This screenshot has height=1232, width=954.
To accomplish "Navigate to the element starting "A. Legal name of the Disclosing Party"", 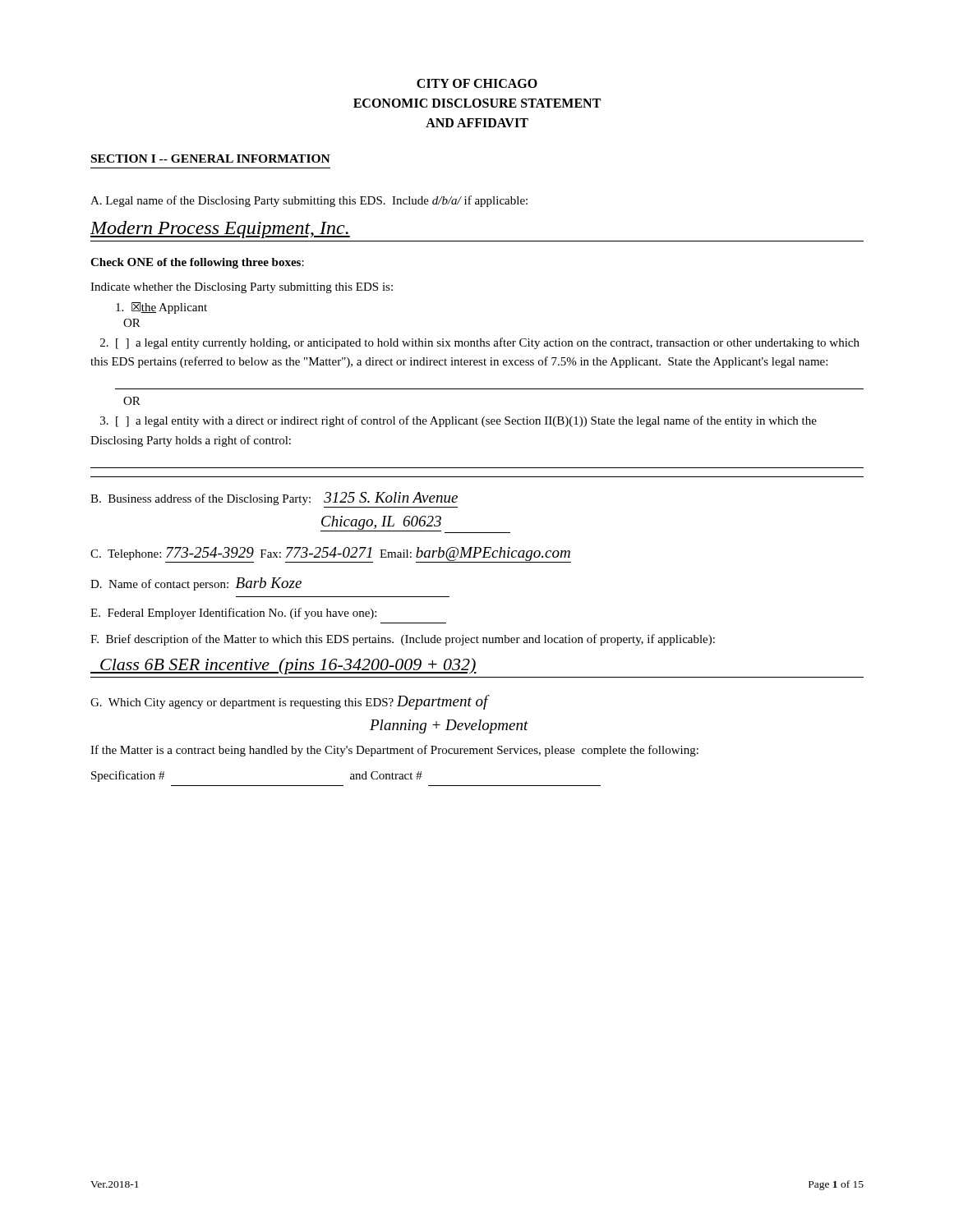I will point(309,200).
